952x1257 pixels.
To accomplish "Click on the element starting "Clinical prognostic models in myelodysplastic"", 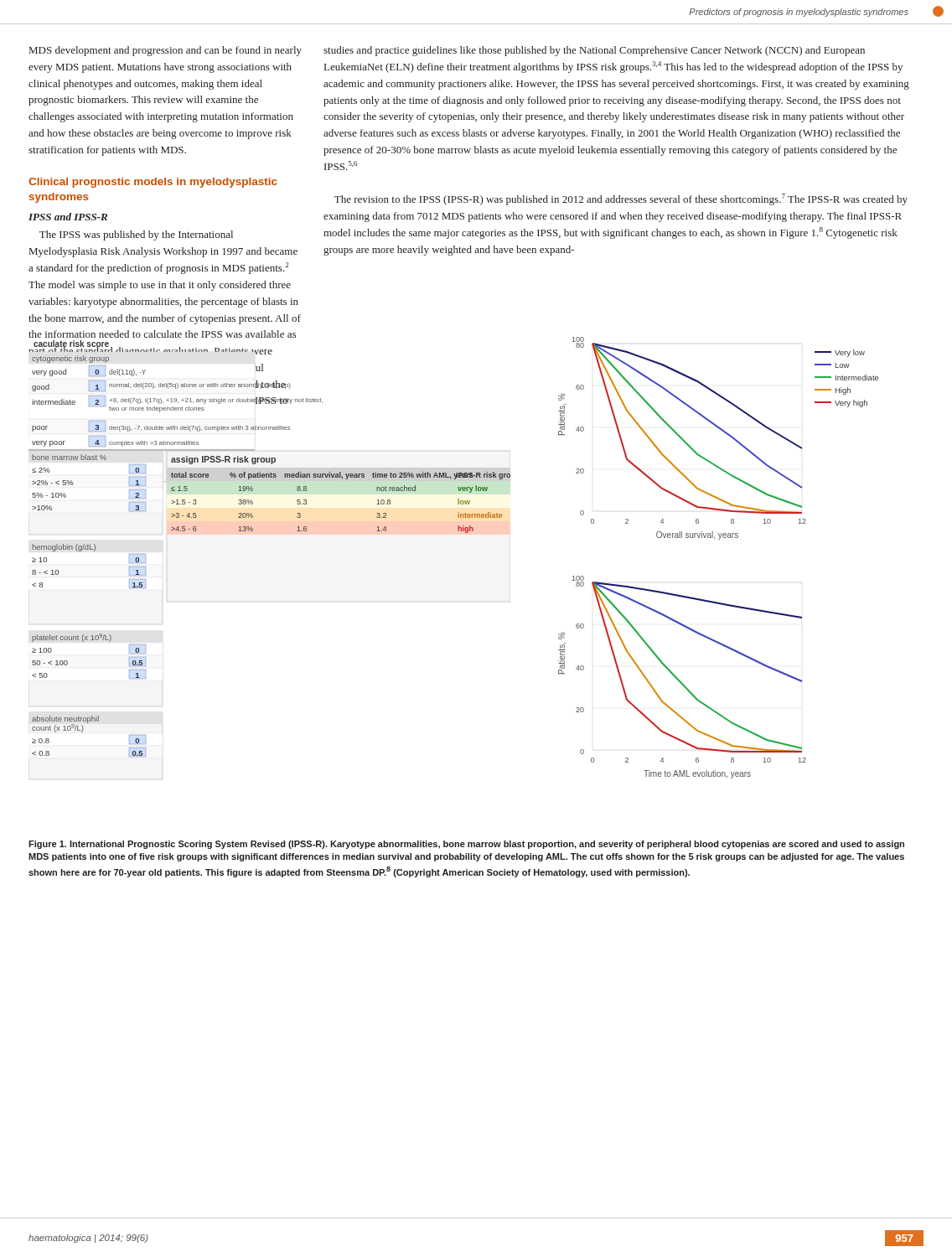I will click(x=153, y=189).
